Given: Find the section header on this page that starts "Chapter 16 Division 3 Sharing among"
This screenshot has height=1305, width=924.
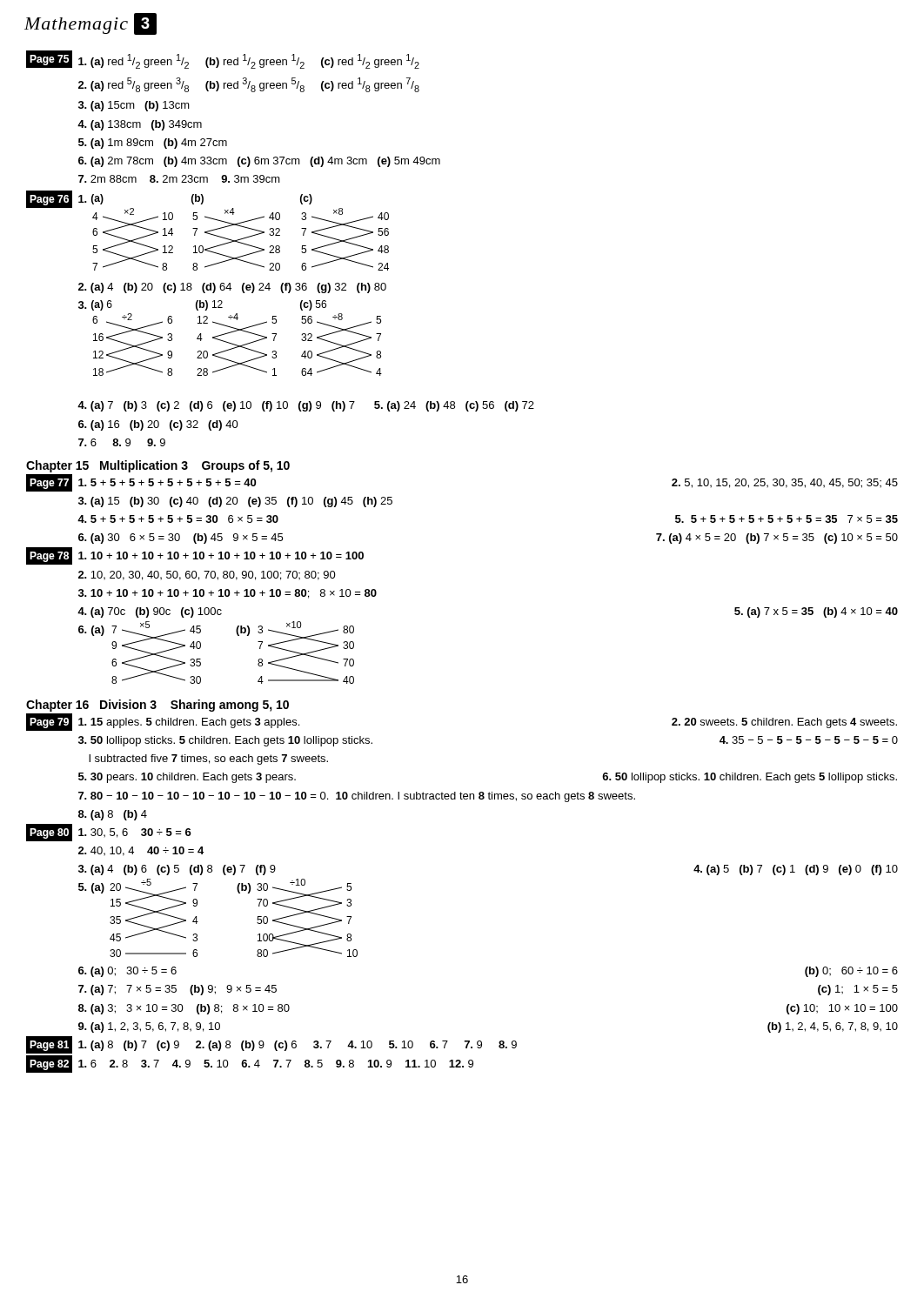Looking at the screenshot, I should click(158, 705).
